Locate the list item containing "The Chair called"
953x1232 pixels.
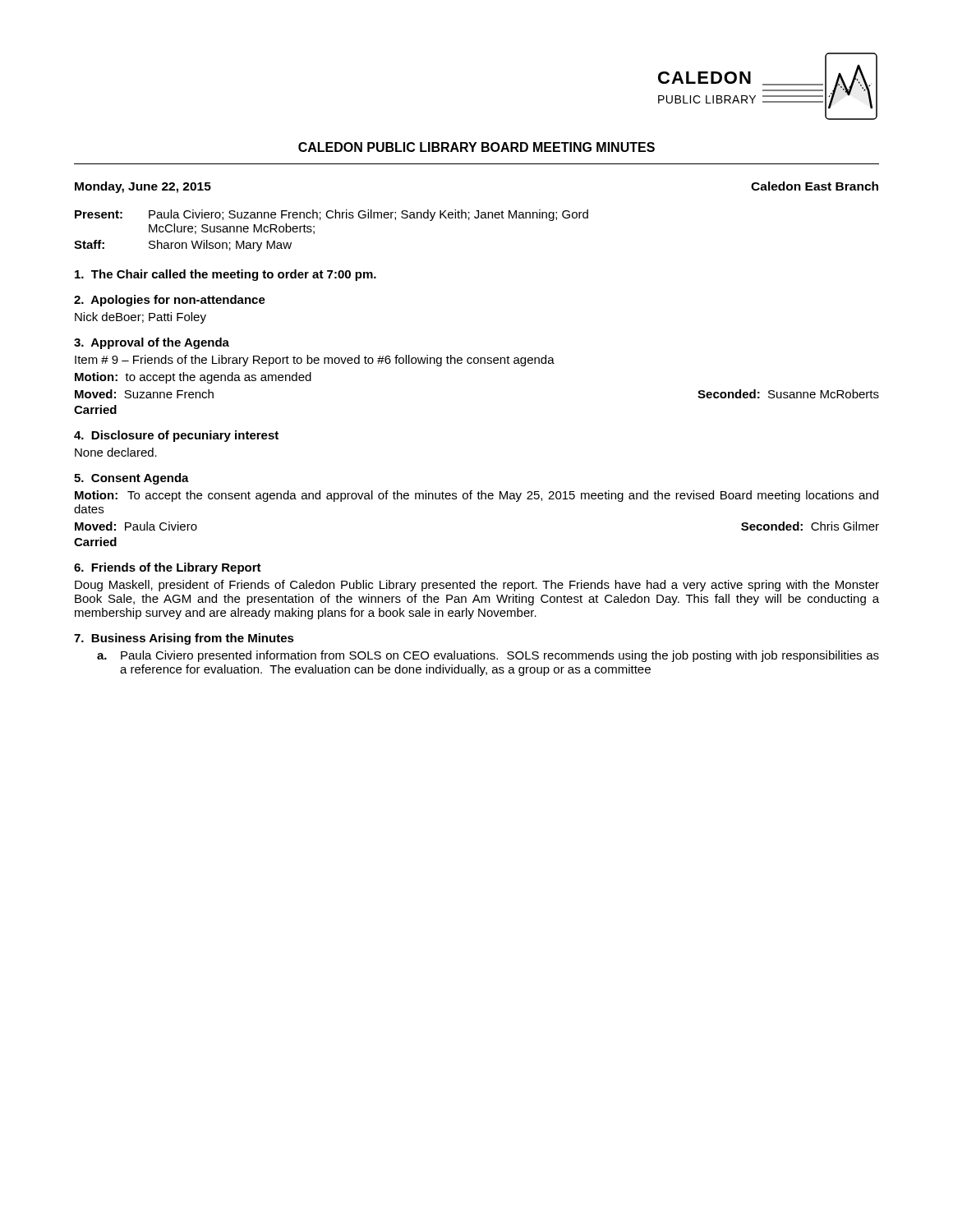coord(226,275)
